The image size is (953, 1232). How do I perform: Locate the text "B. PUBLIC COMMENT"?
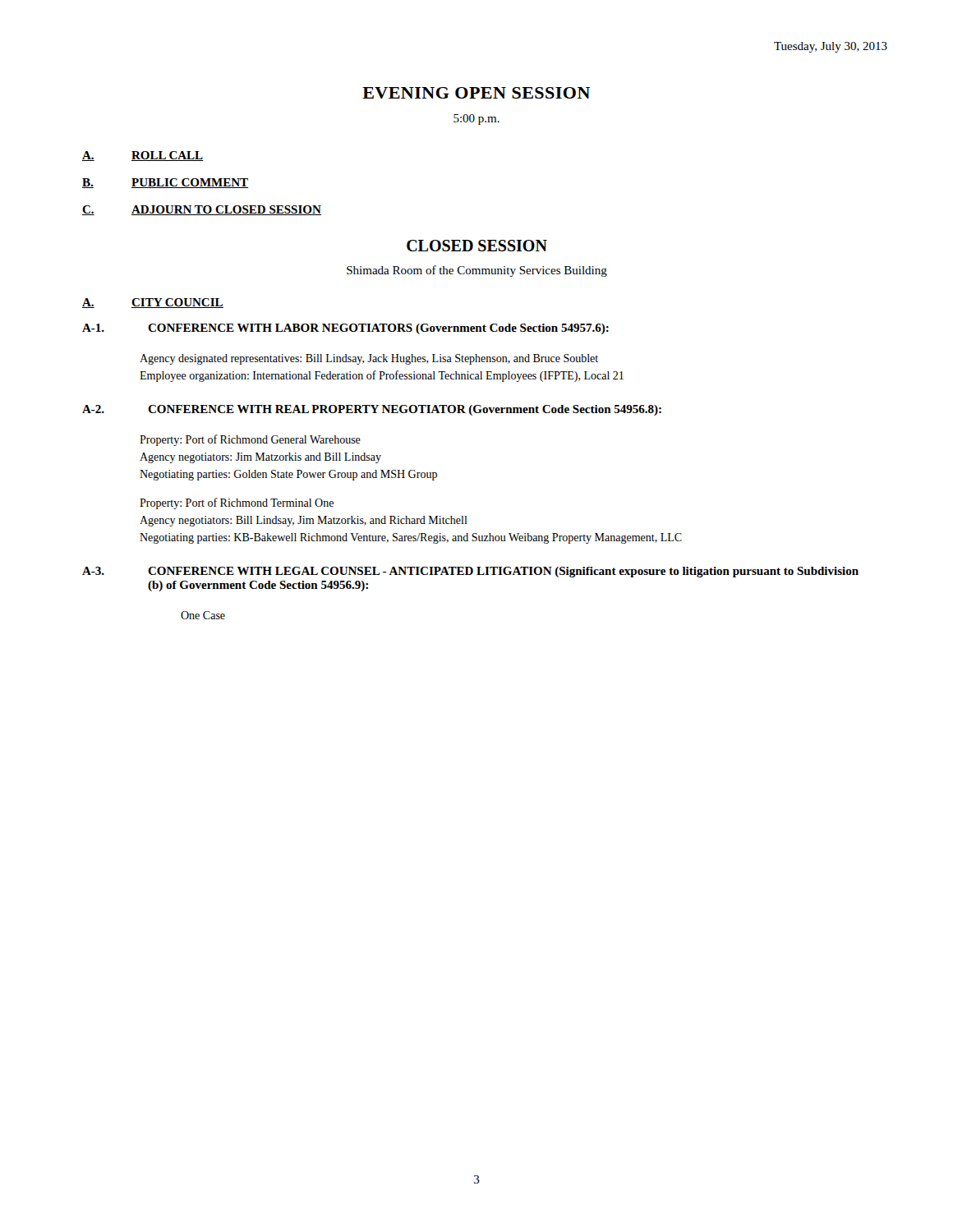tap(165, 183)
